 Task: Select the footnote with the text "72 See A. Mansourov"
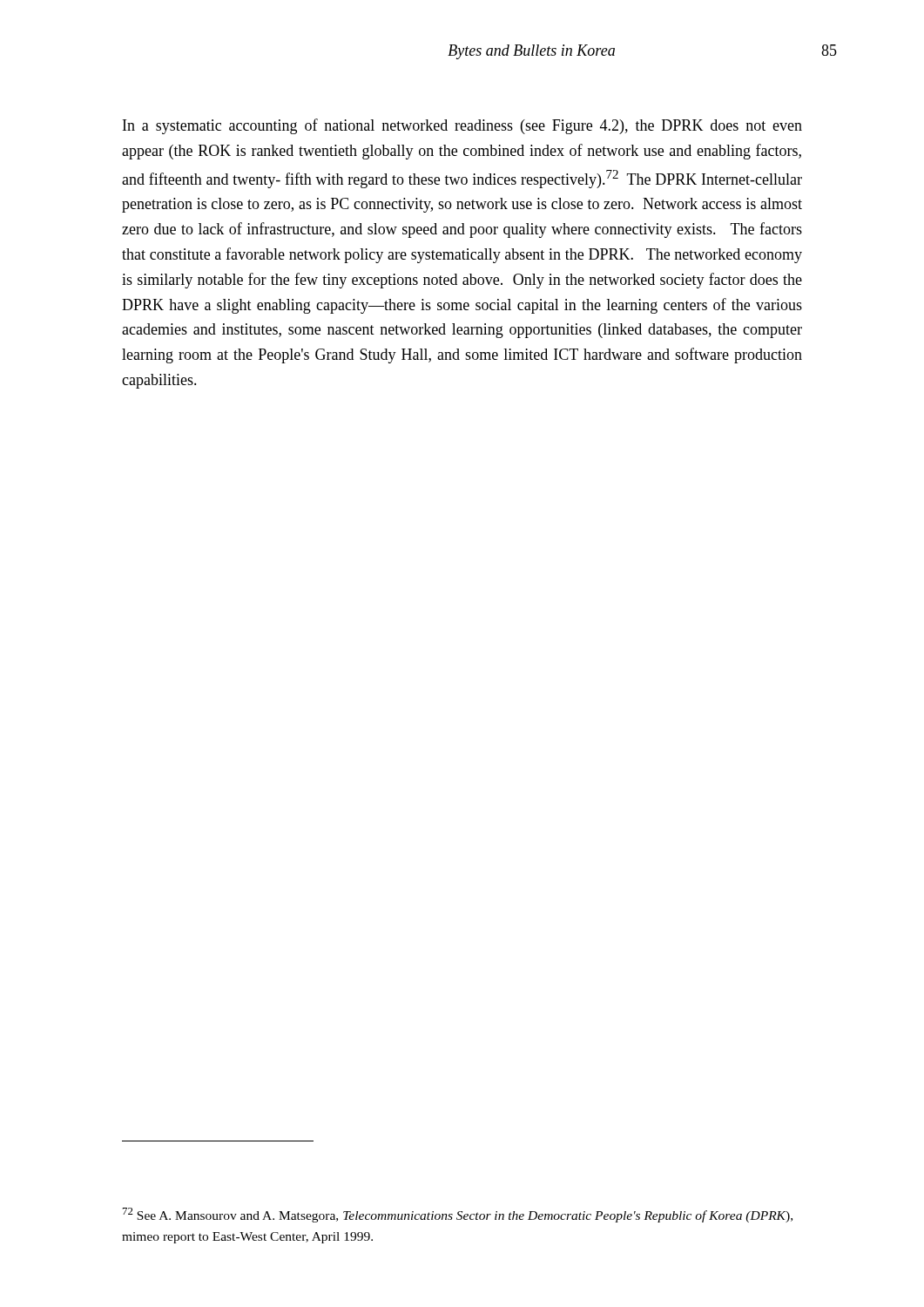tap(458, 1224)
